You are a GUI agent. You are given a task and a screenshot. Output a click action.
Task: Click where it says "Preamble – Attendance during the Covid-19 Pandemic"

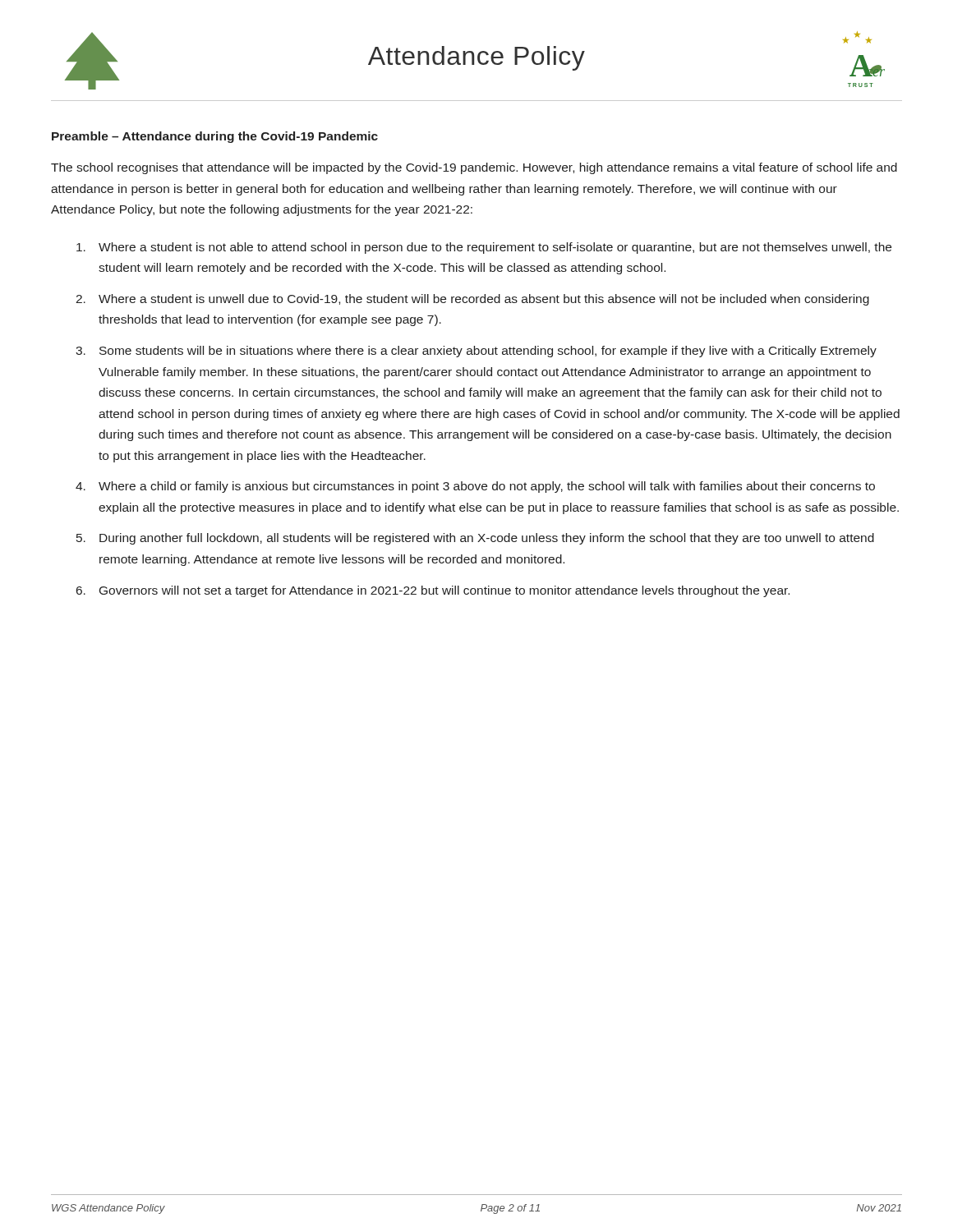click(214, 136)
